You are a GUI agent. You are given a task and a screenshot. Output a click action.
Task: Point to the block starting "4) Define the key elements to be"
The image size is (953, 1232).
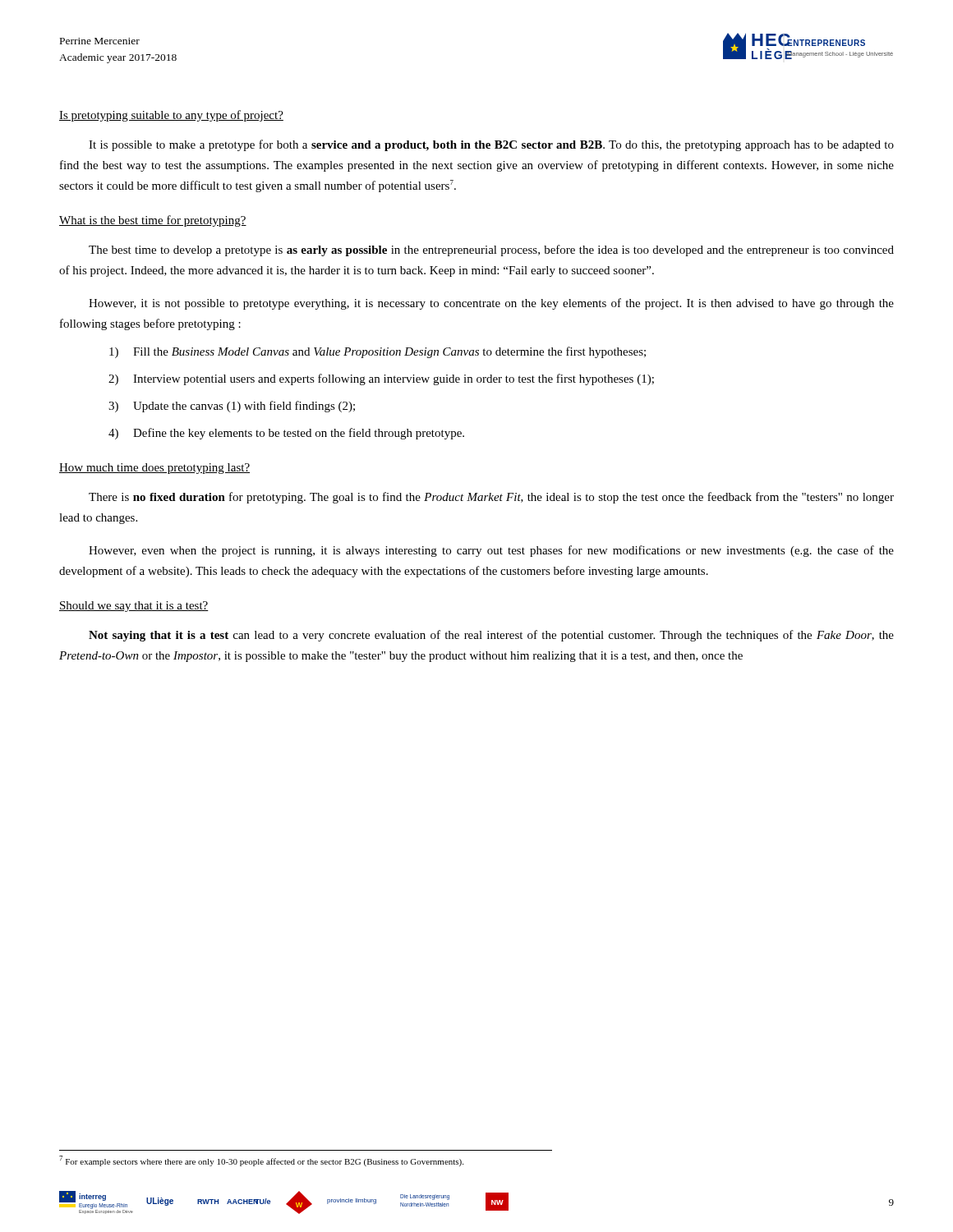click(x=286, y=434)
